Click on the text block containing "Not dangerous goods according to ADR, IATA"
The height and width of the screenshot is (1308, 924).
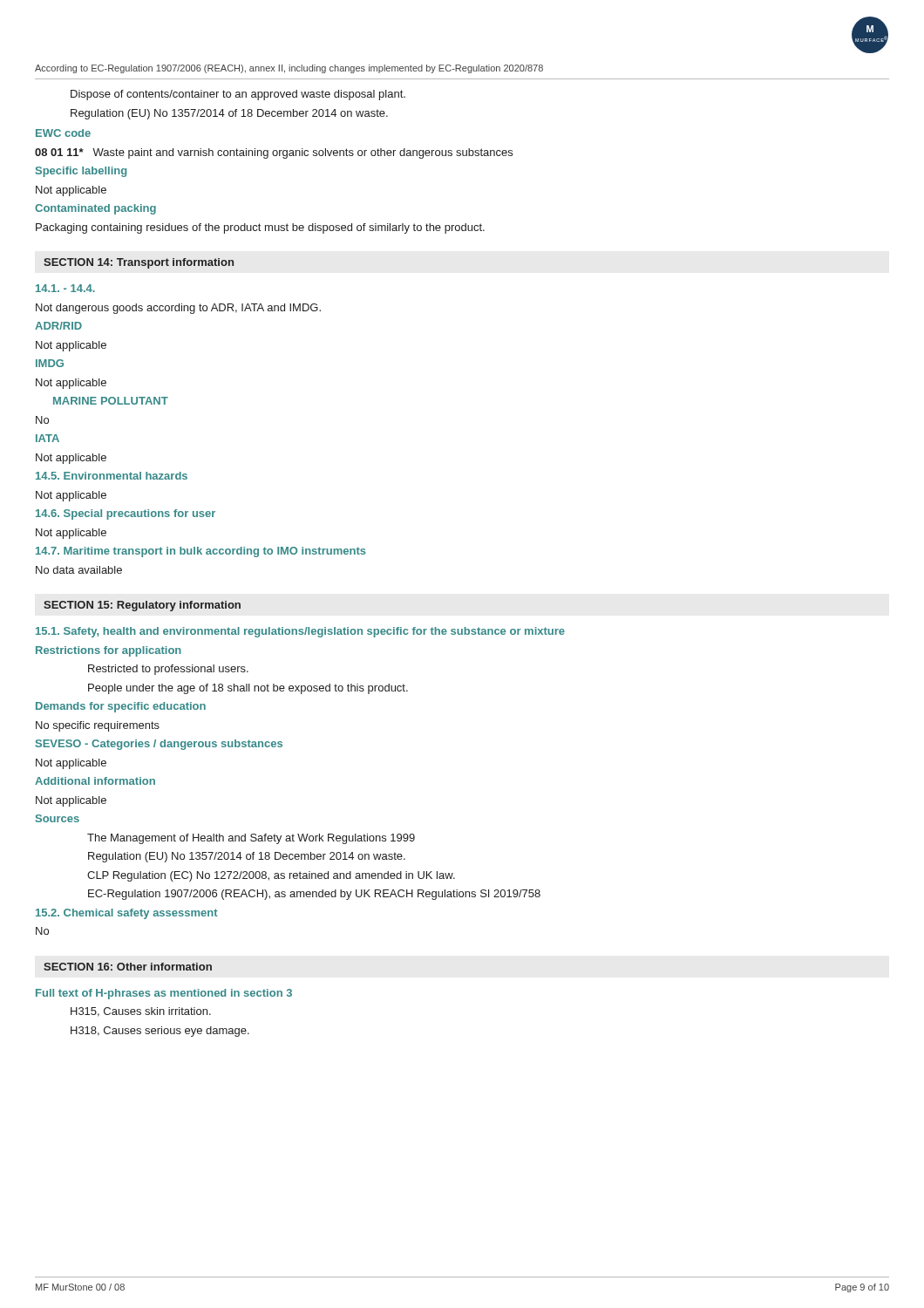click(178, 307)
